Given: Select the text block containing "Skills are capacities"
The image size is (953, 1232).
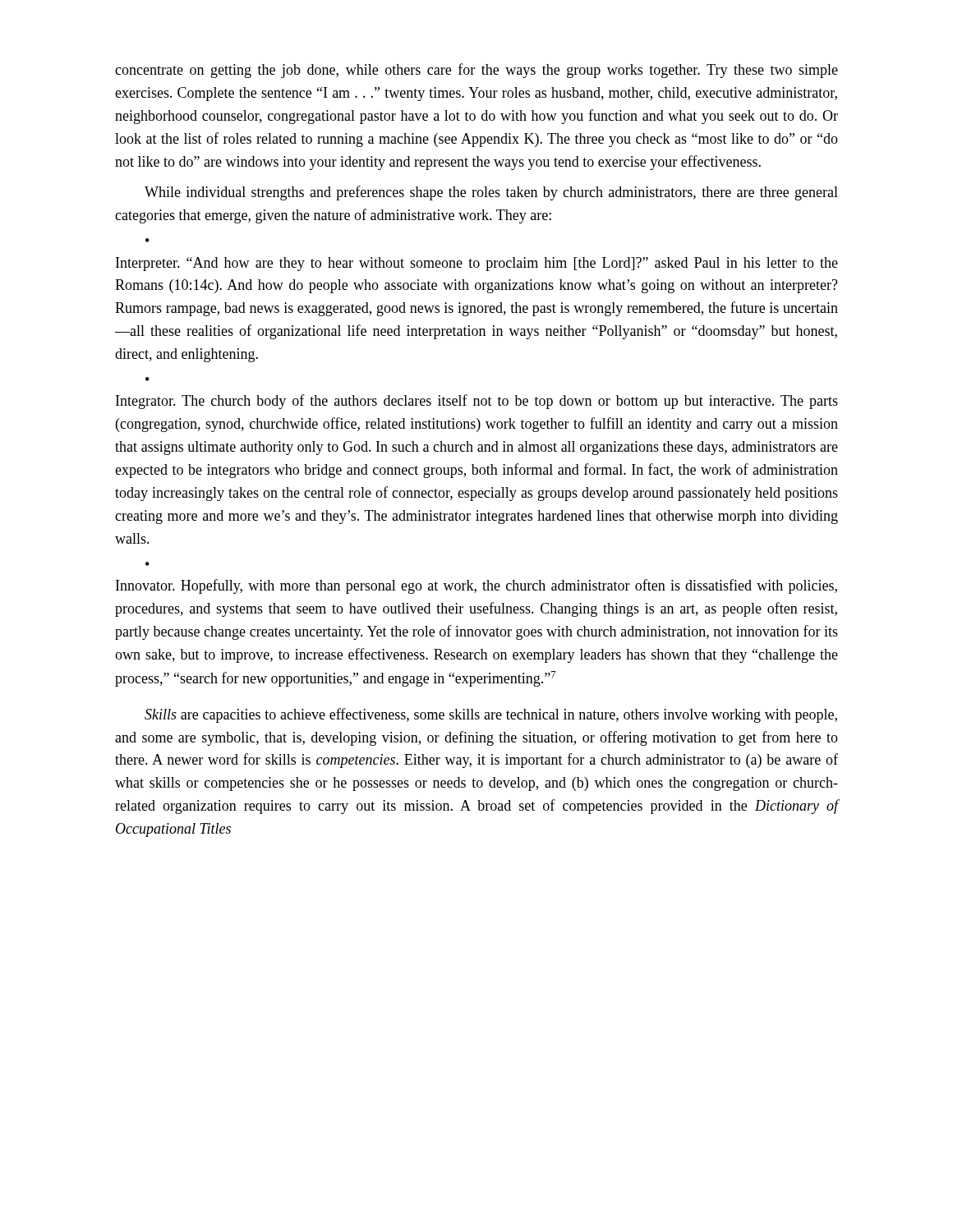Looking at the screenshot, I should pos(476,772).
